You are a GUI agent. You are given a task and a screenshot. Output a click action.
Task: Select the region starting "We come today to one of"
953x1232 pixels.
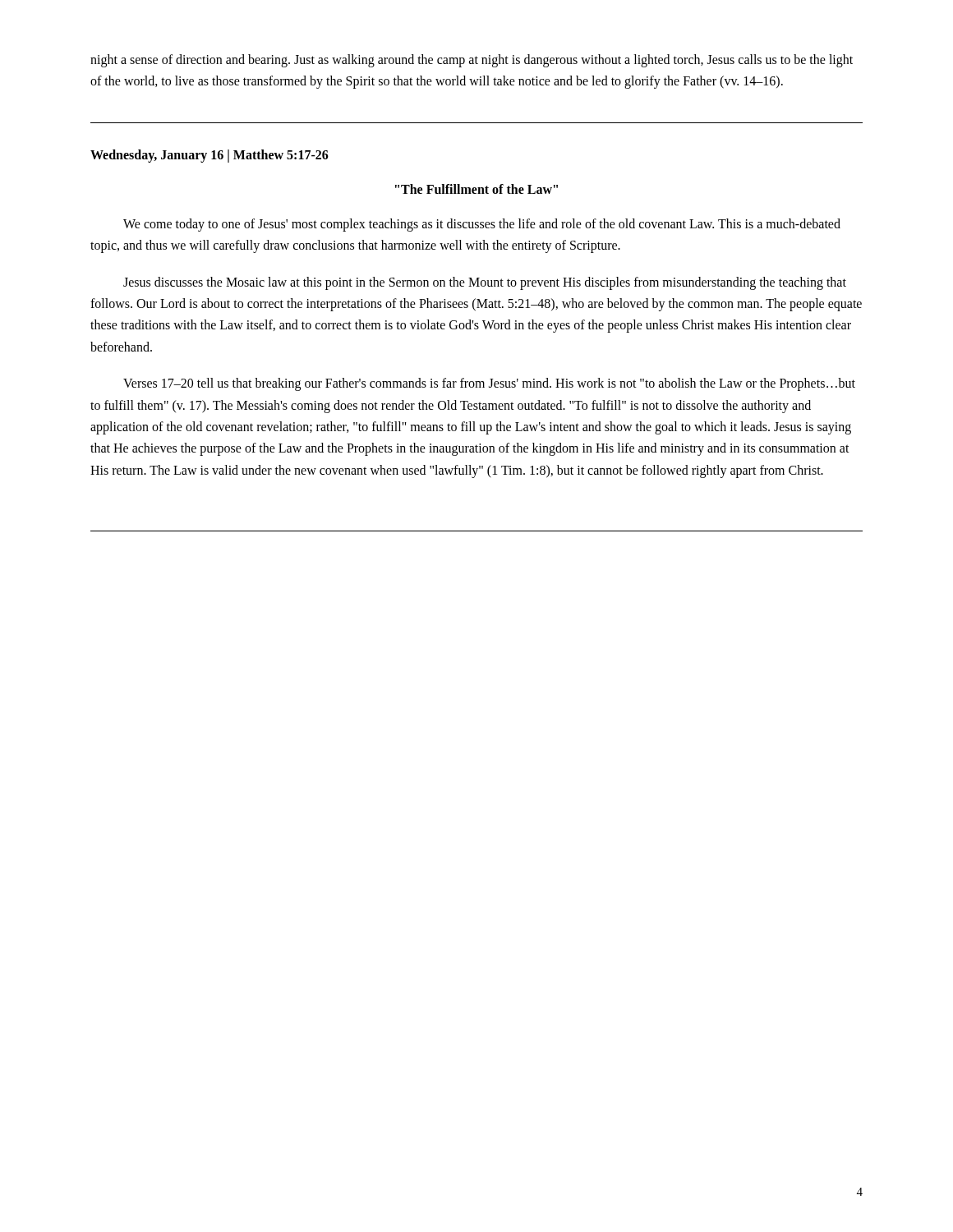click(x=476, y=235)
